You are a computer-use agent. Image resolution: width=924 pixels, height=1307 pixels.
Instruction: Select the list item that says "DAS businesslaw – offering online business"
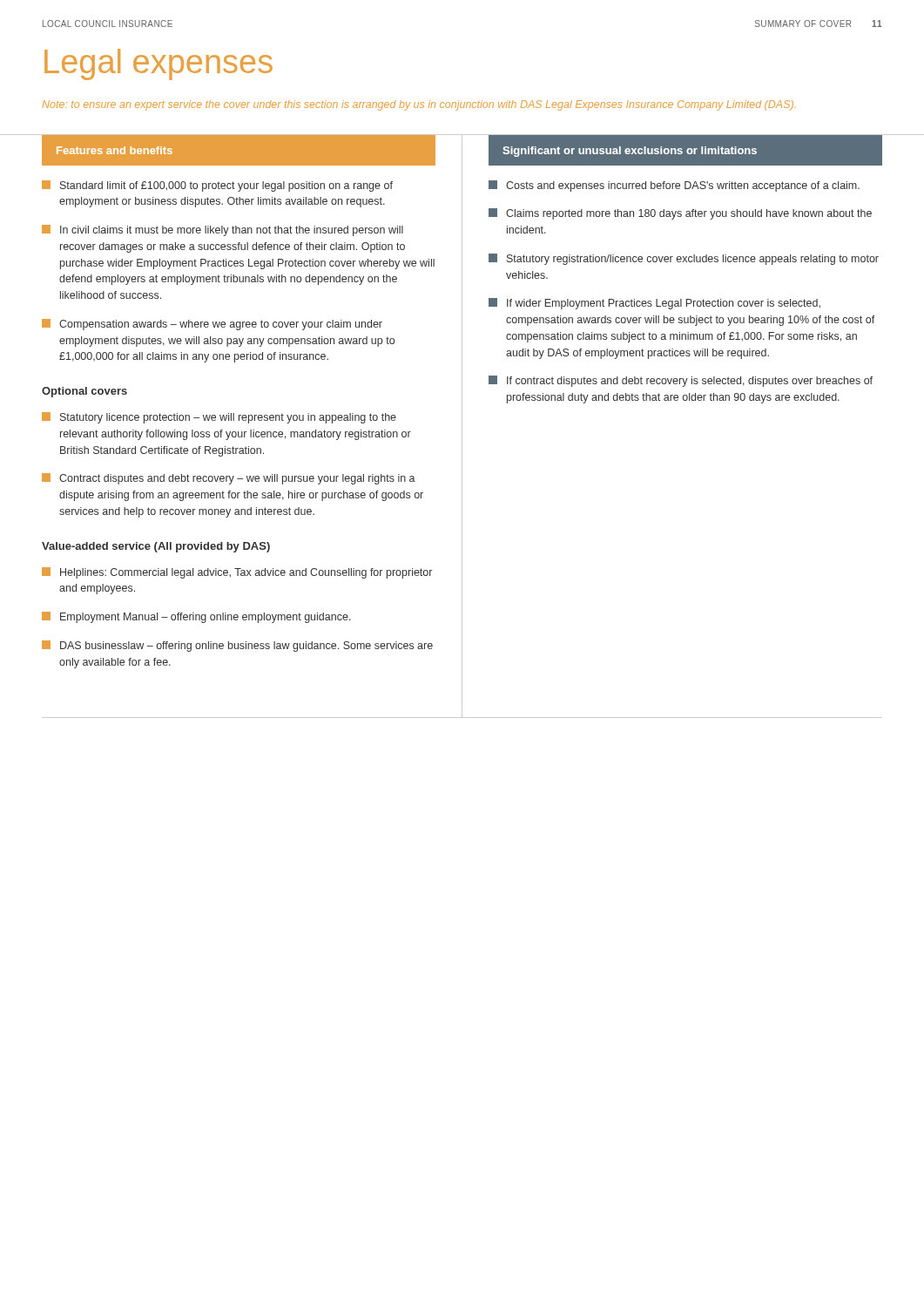pos(239,654)
